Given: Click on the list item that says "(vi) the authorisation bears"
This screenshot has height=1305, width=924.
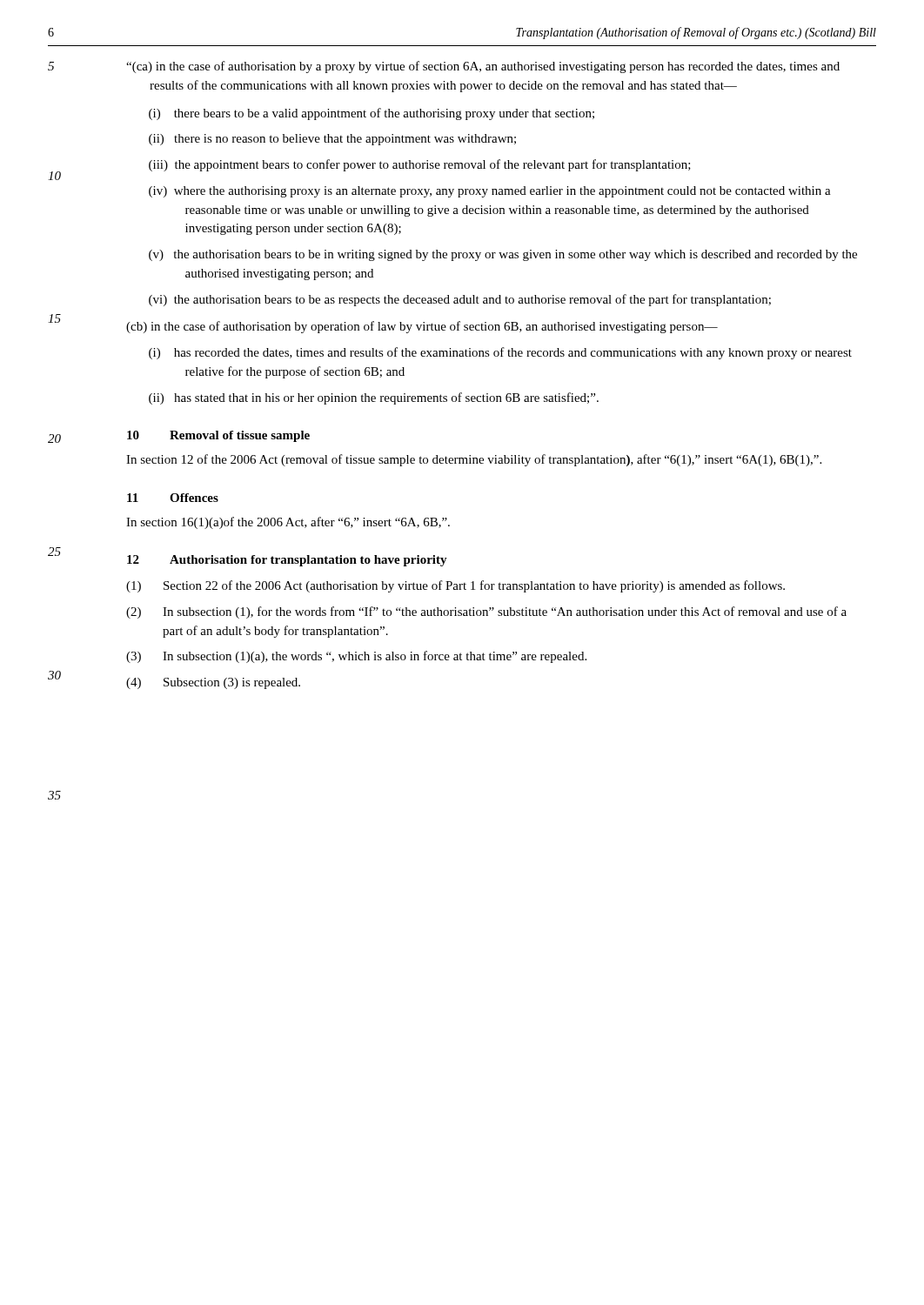Looking at the screenshot, I should (460, 299).
